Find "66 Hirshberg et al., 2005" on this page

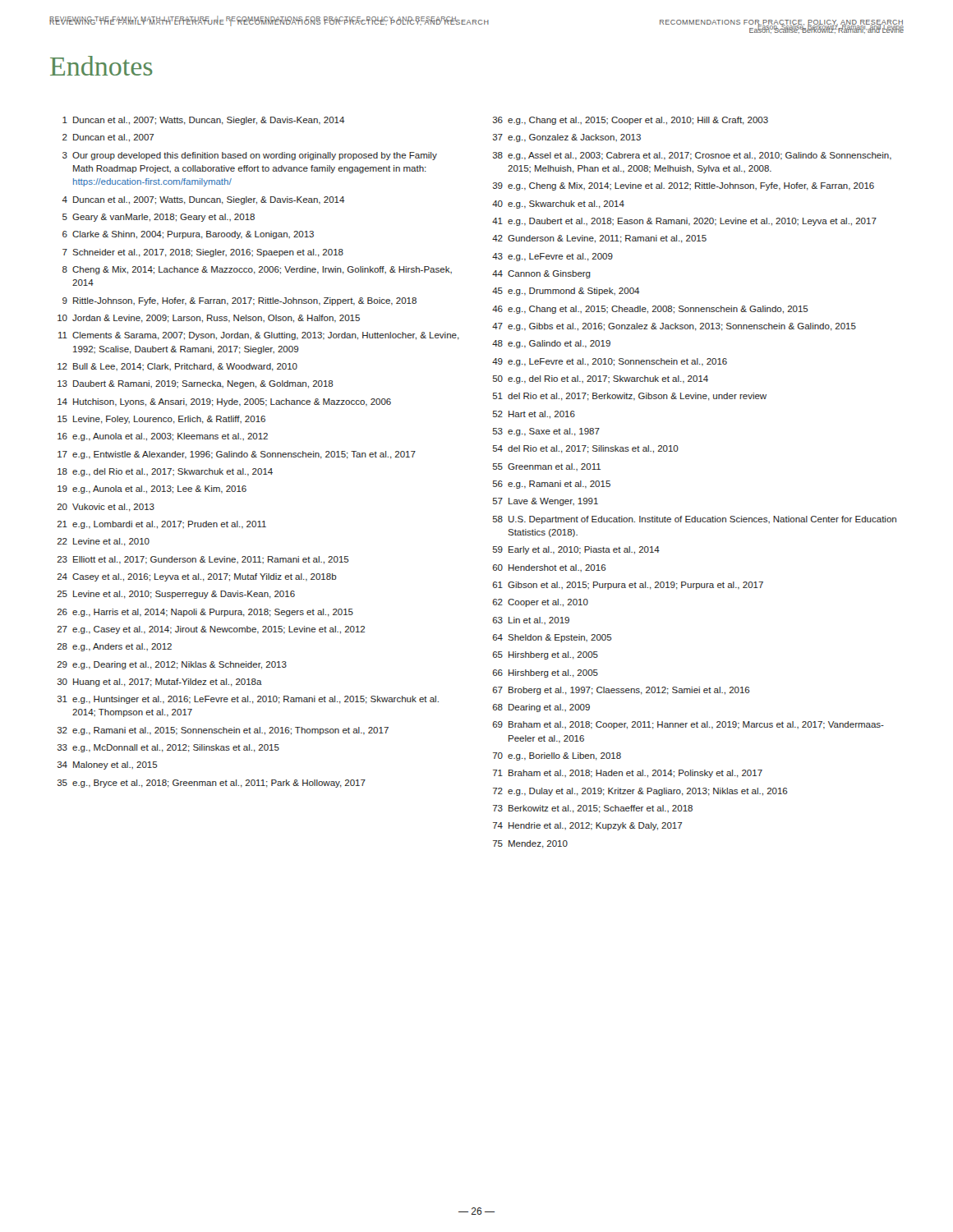546,673
